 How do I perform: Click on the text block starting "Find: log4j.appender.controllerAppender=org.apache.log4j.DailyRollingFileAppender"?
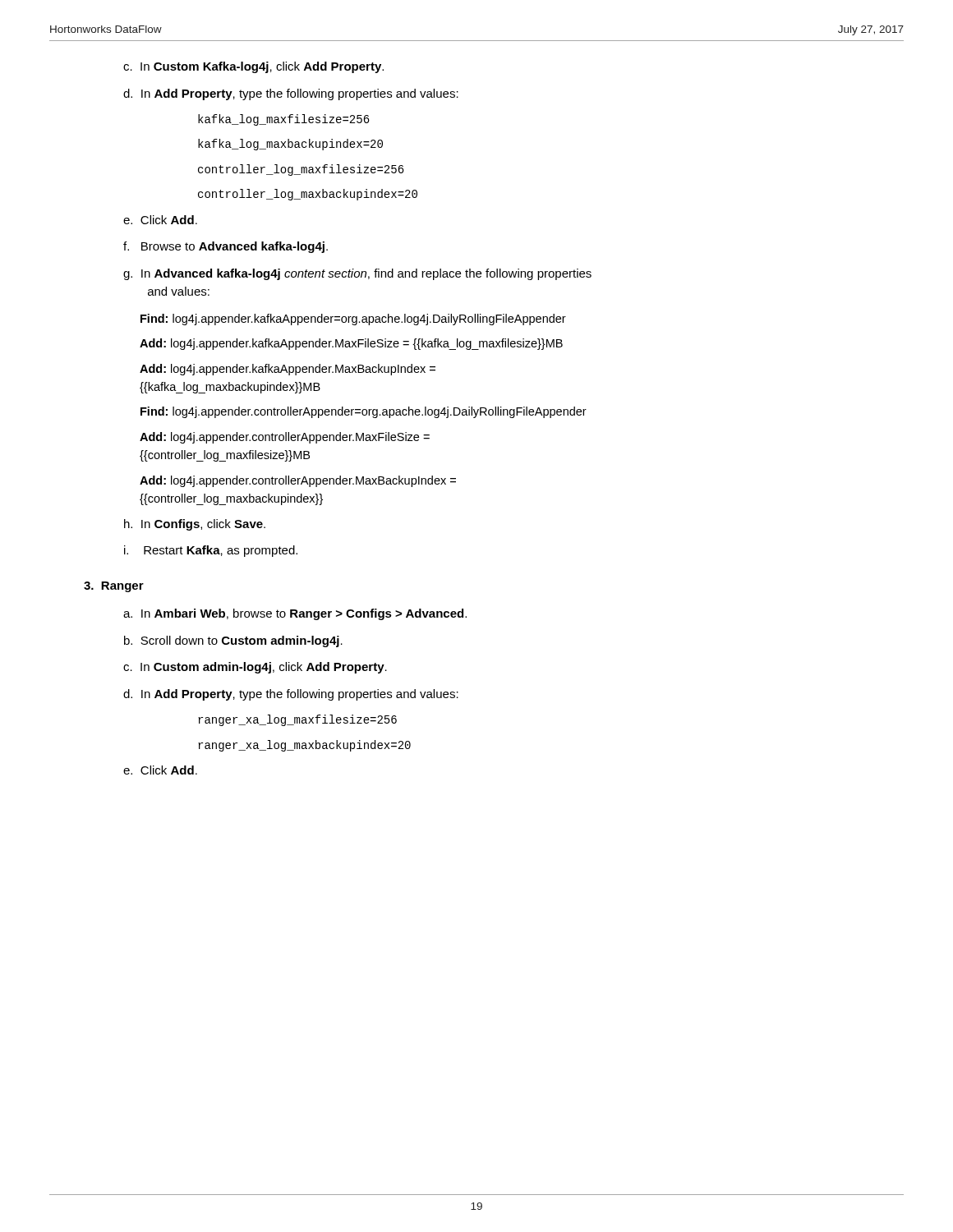click(x=363, y=412)
